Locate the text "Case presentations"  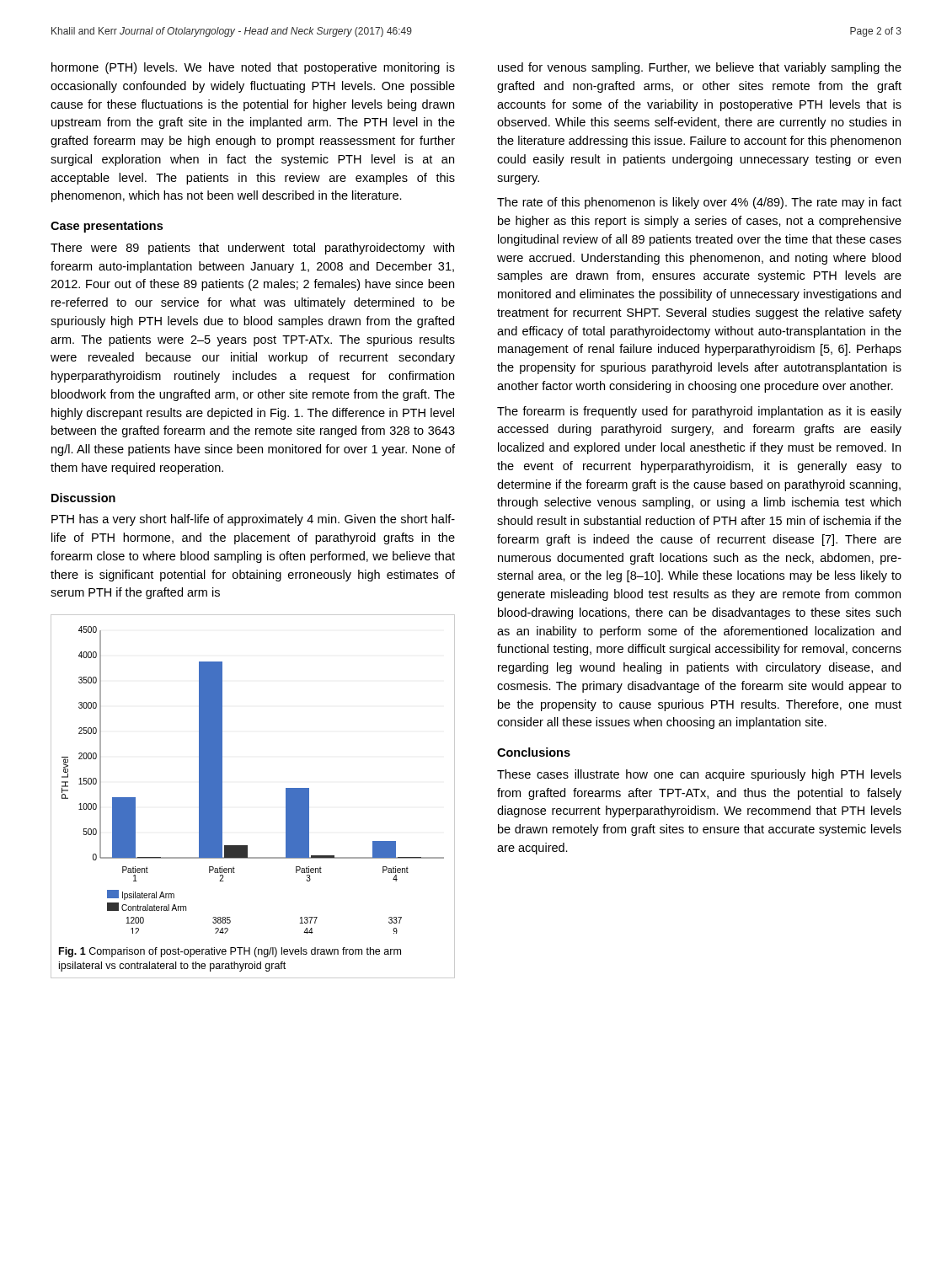click(x=107, y=226)
